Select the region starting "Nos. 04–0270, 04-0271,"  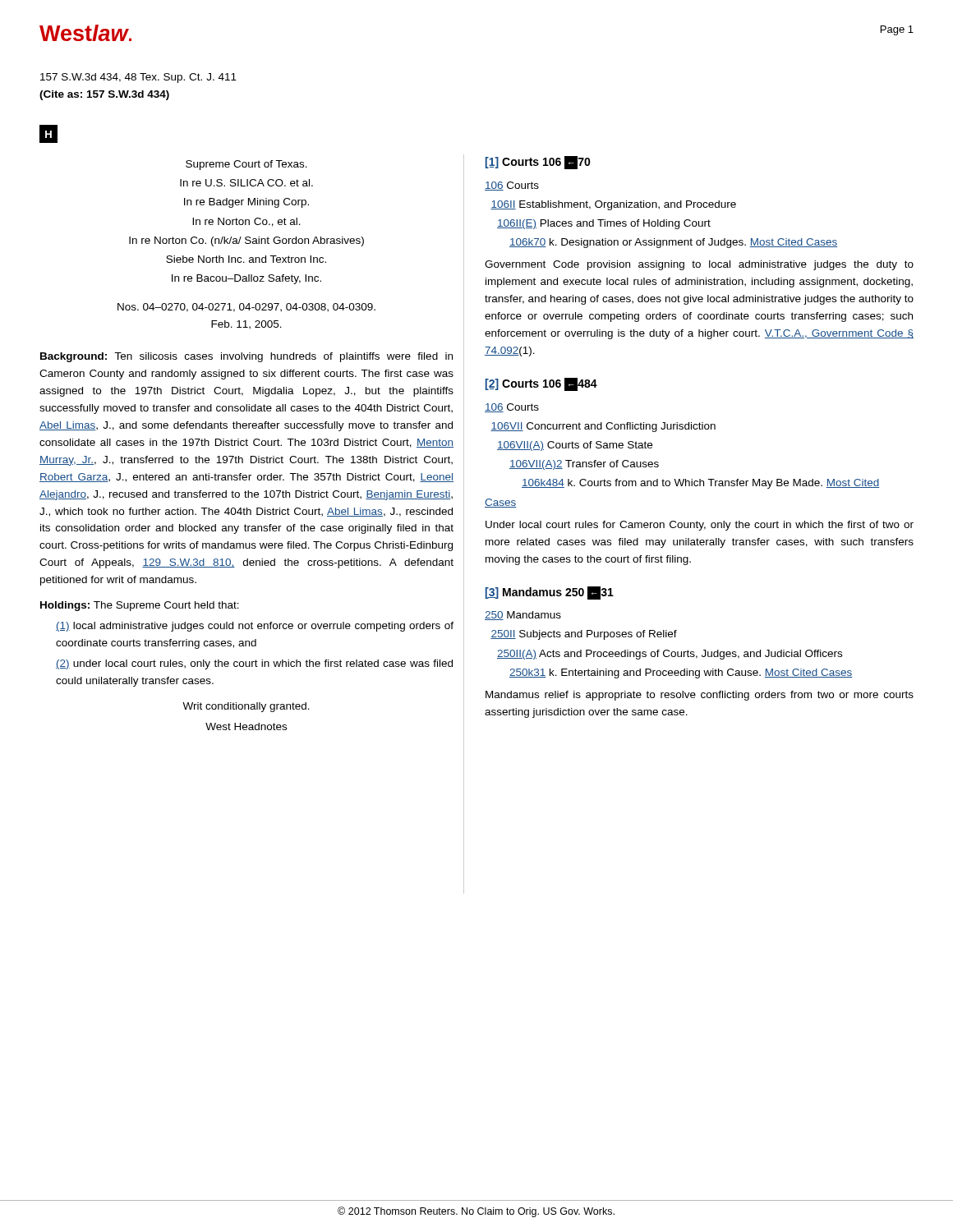(x=246, y=315)
